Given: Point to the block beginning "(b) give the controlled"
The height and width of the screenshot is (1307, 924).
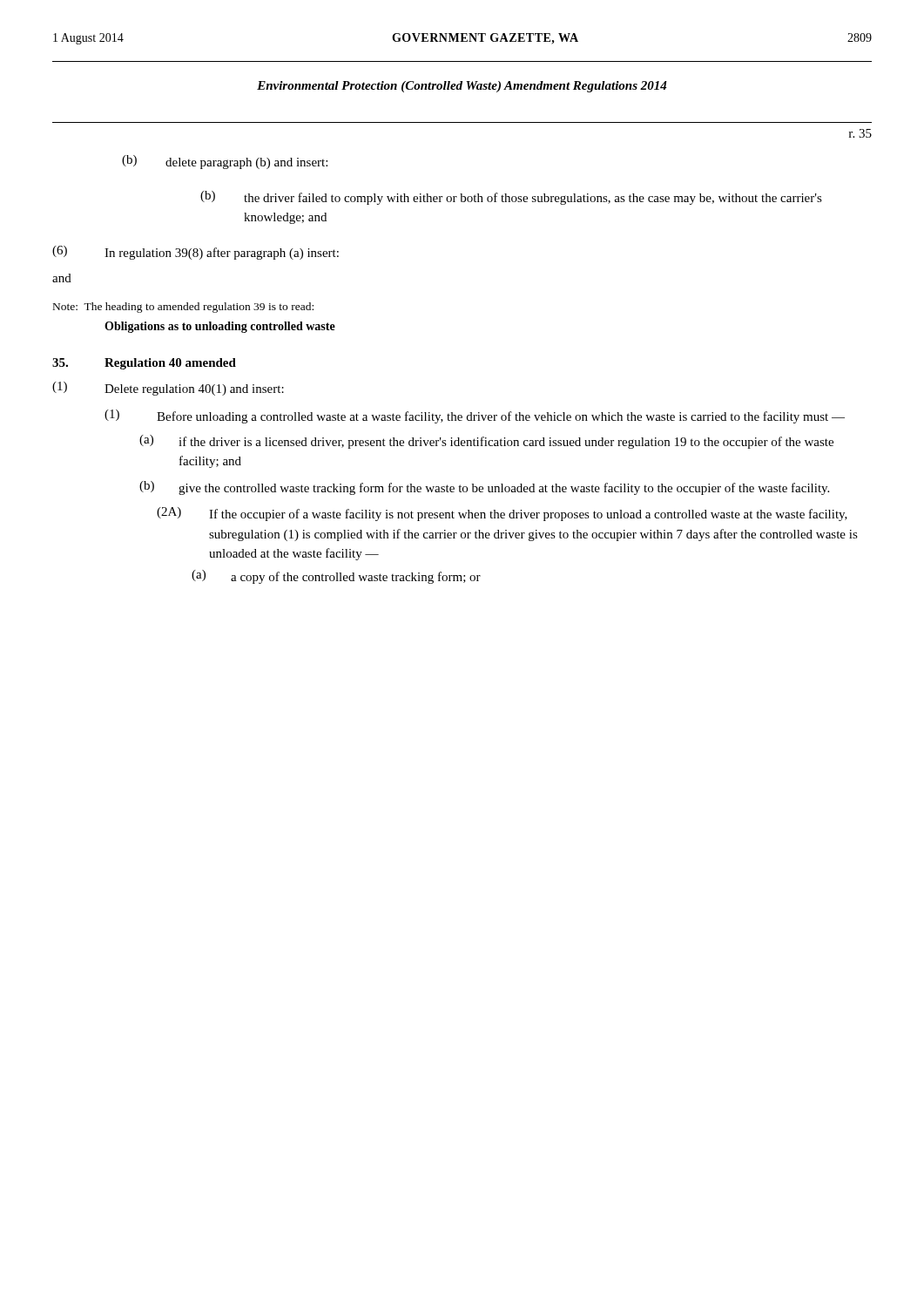Looking at the screenshot, I should click(x=506, y=488).
